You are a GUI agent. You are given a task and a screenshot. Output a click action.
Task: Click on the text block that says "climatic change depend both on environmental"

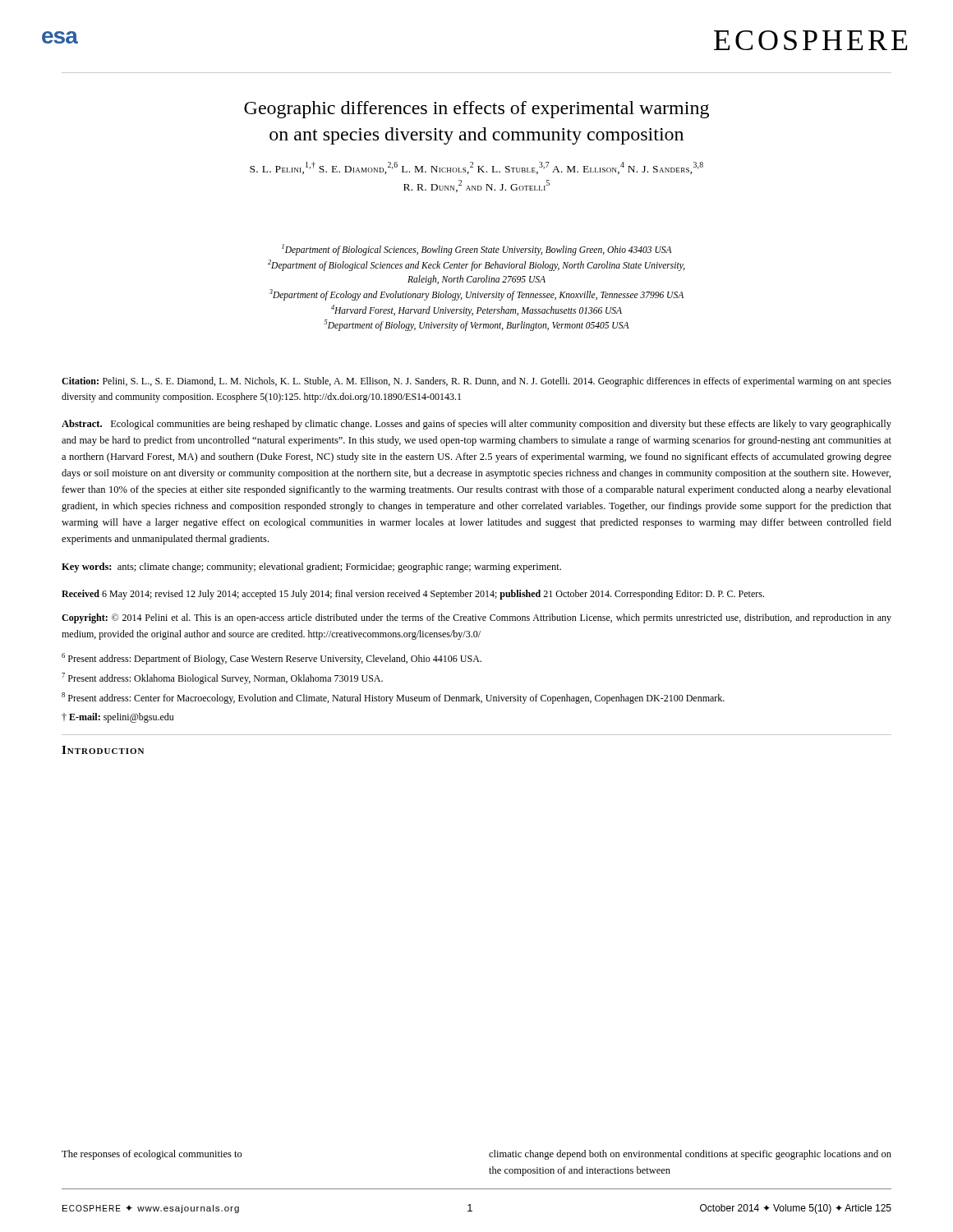(x=690, y=1162)
